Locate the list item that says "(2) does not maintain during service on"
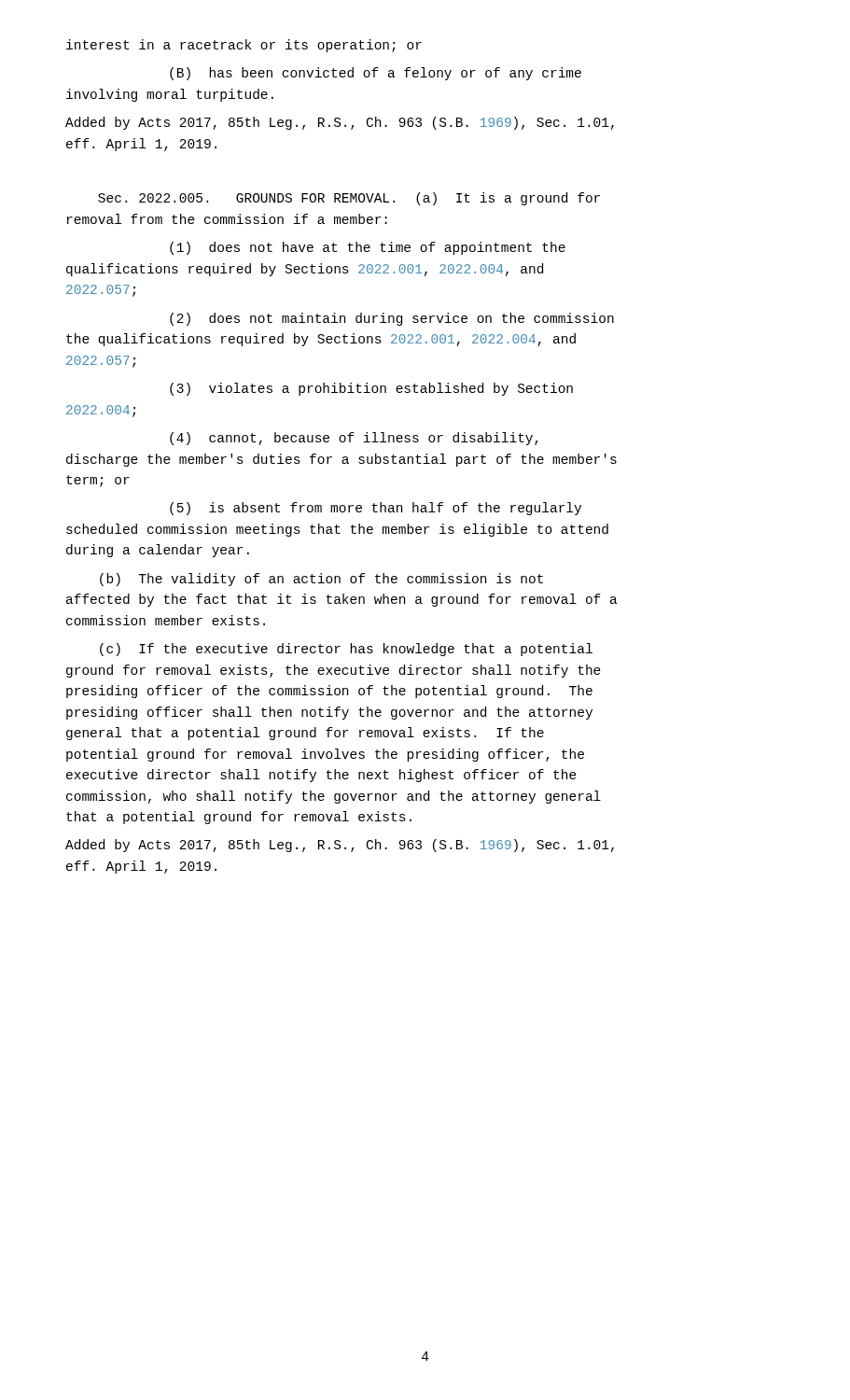Screen dimensions: 1400x850 [x=427, y=340]
